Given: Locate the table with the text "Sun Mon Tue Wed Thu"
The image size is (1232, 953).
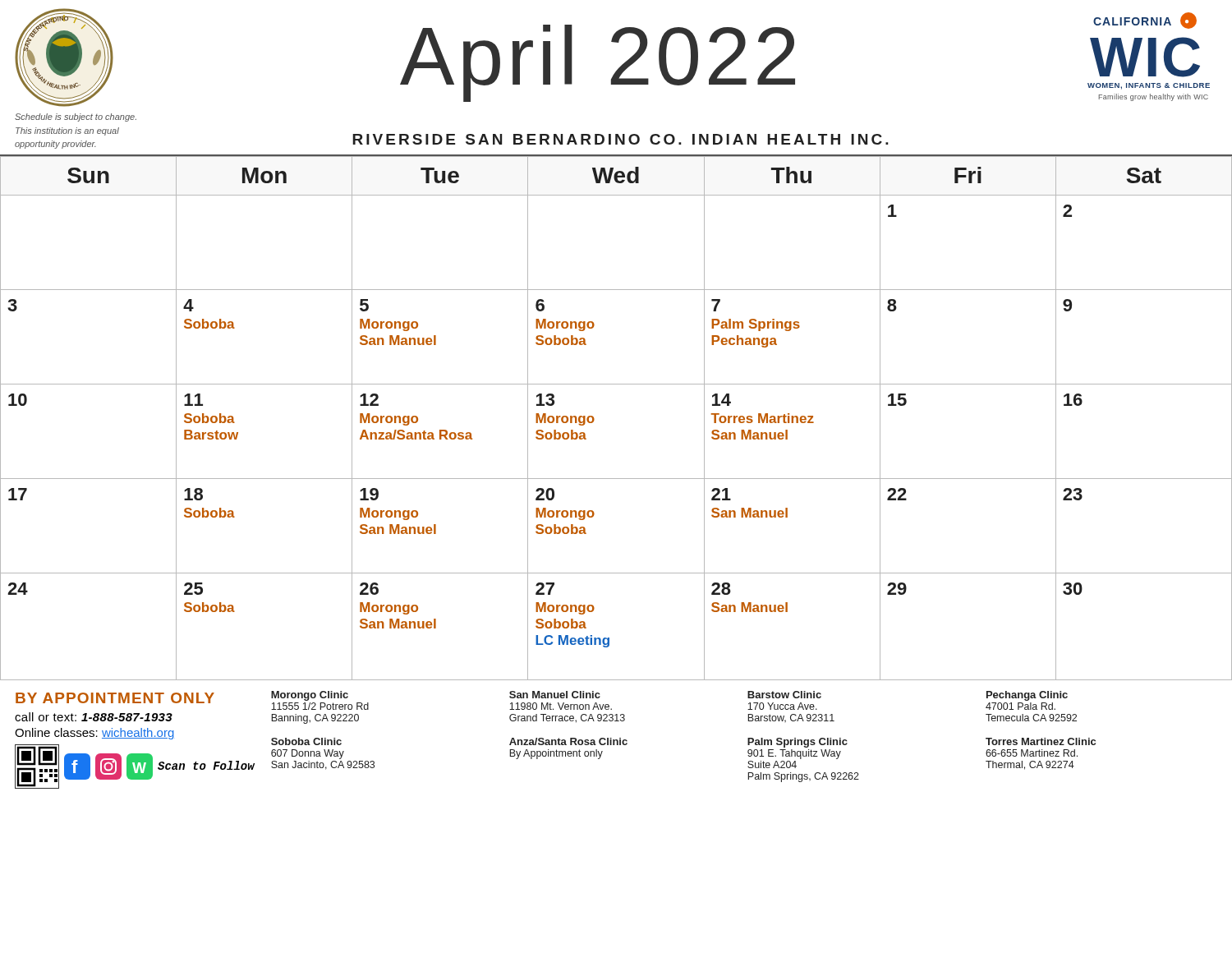Looking at the screenshot, I should tap(616, 418).
